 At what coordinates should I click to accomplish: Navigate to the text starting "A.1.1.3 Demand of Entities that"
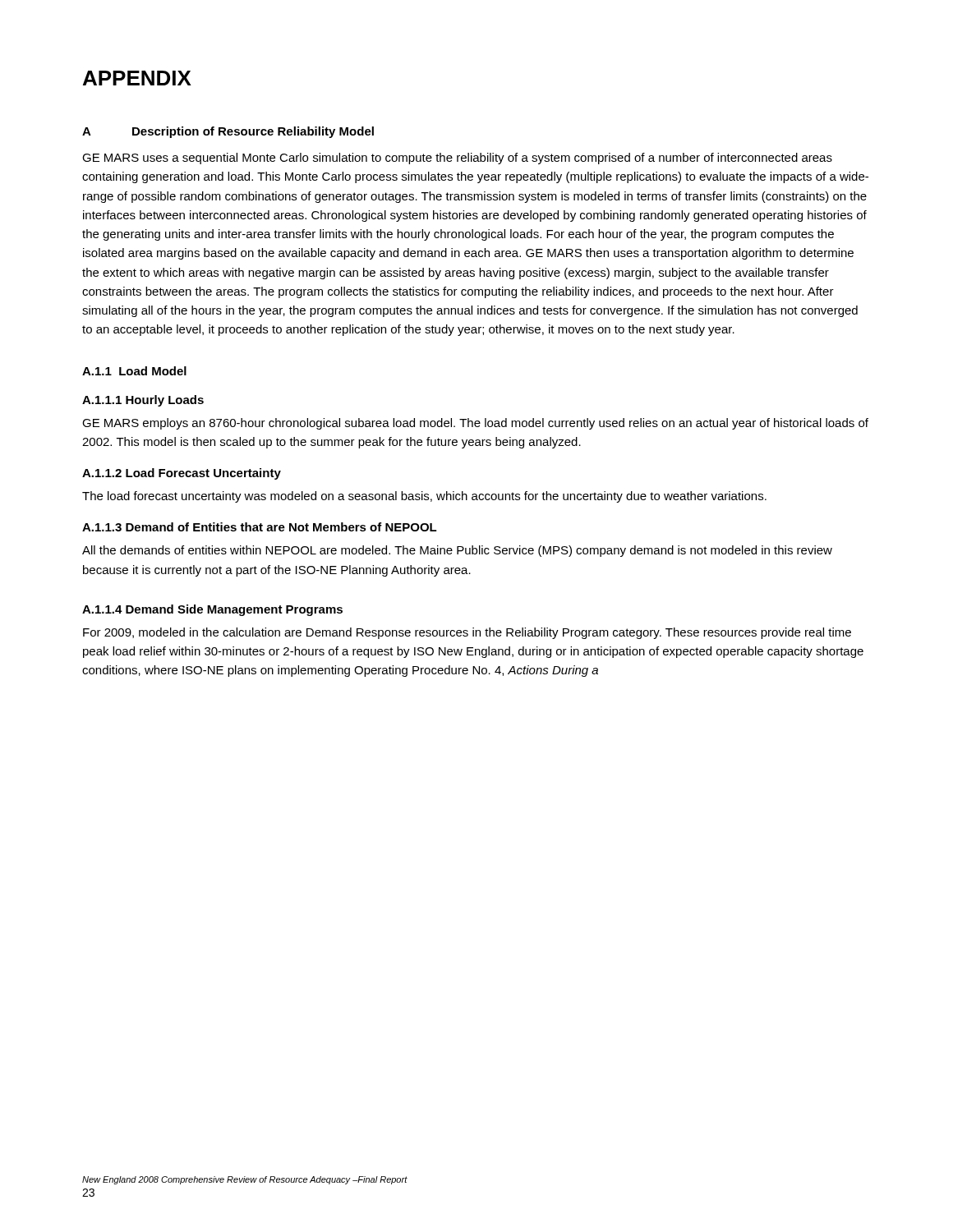[260, 527]
